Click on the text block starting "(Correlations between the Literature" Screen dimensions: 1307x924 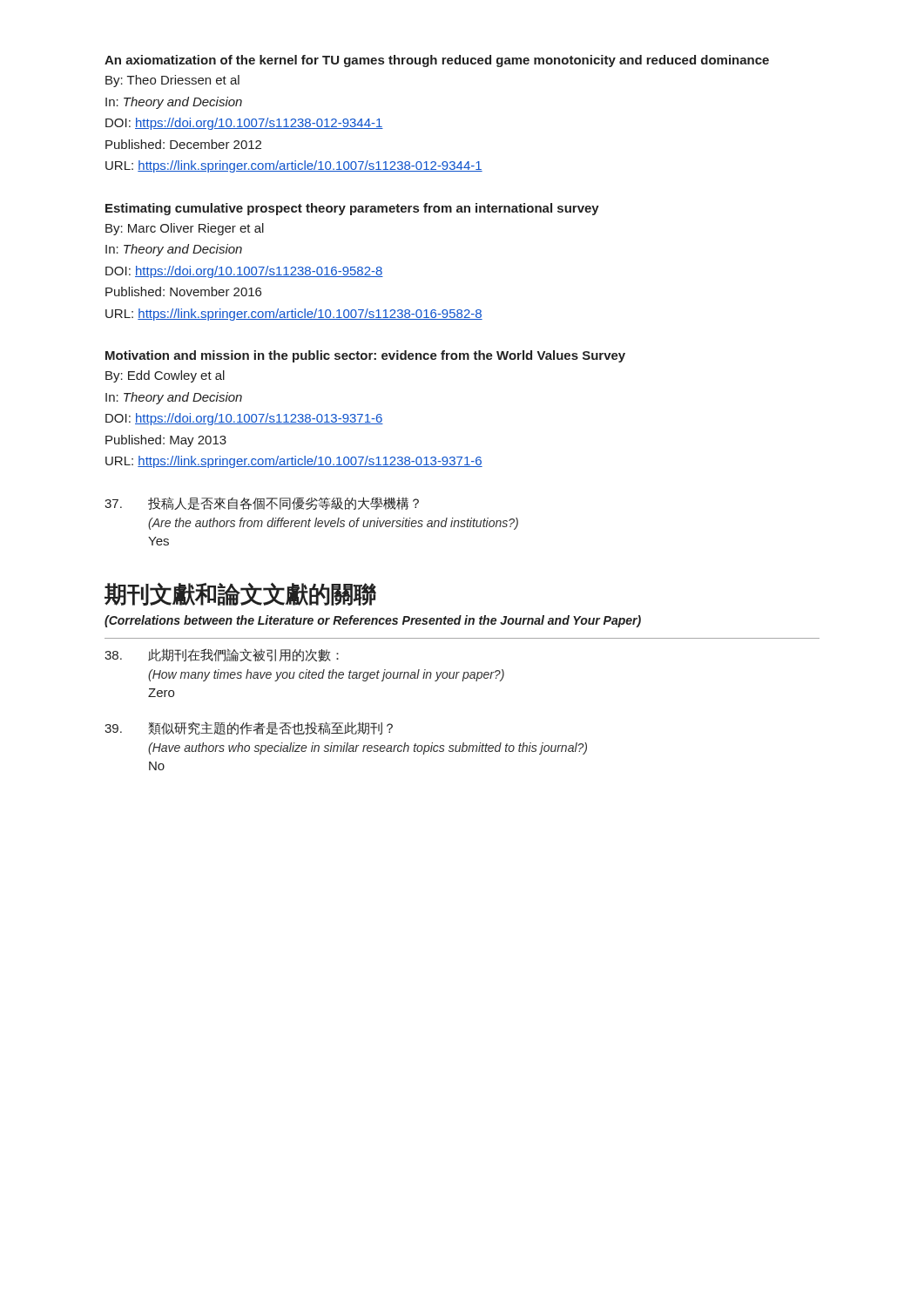pos(373,620)
